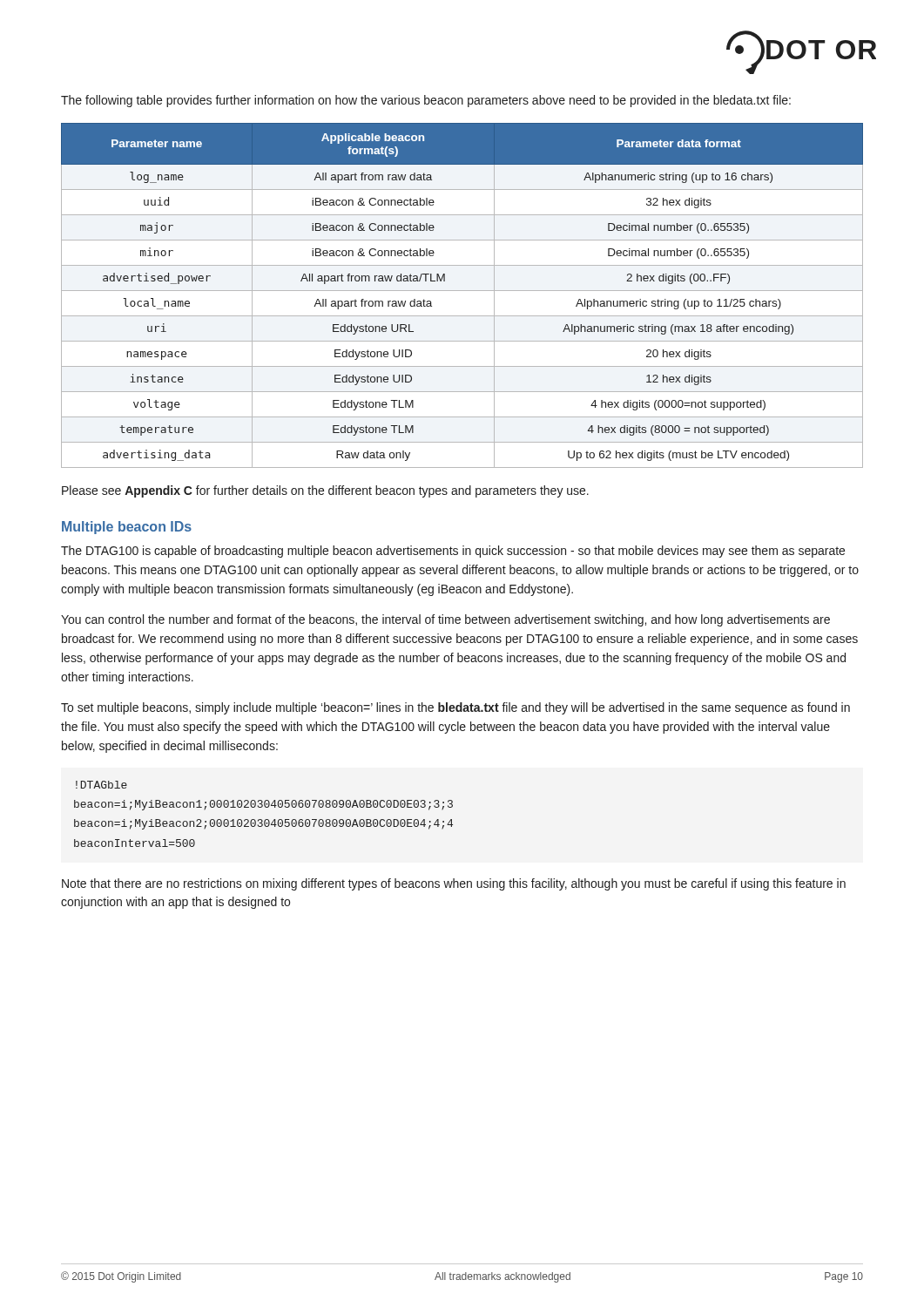Find the block starting "Note that there are"
The height and width of the screenshot is (1307, 924).
click(x=453, y=893)
